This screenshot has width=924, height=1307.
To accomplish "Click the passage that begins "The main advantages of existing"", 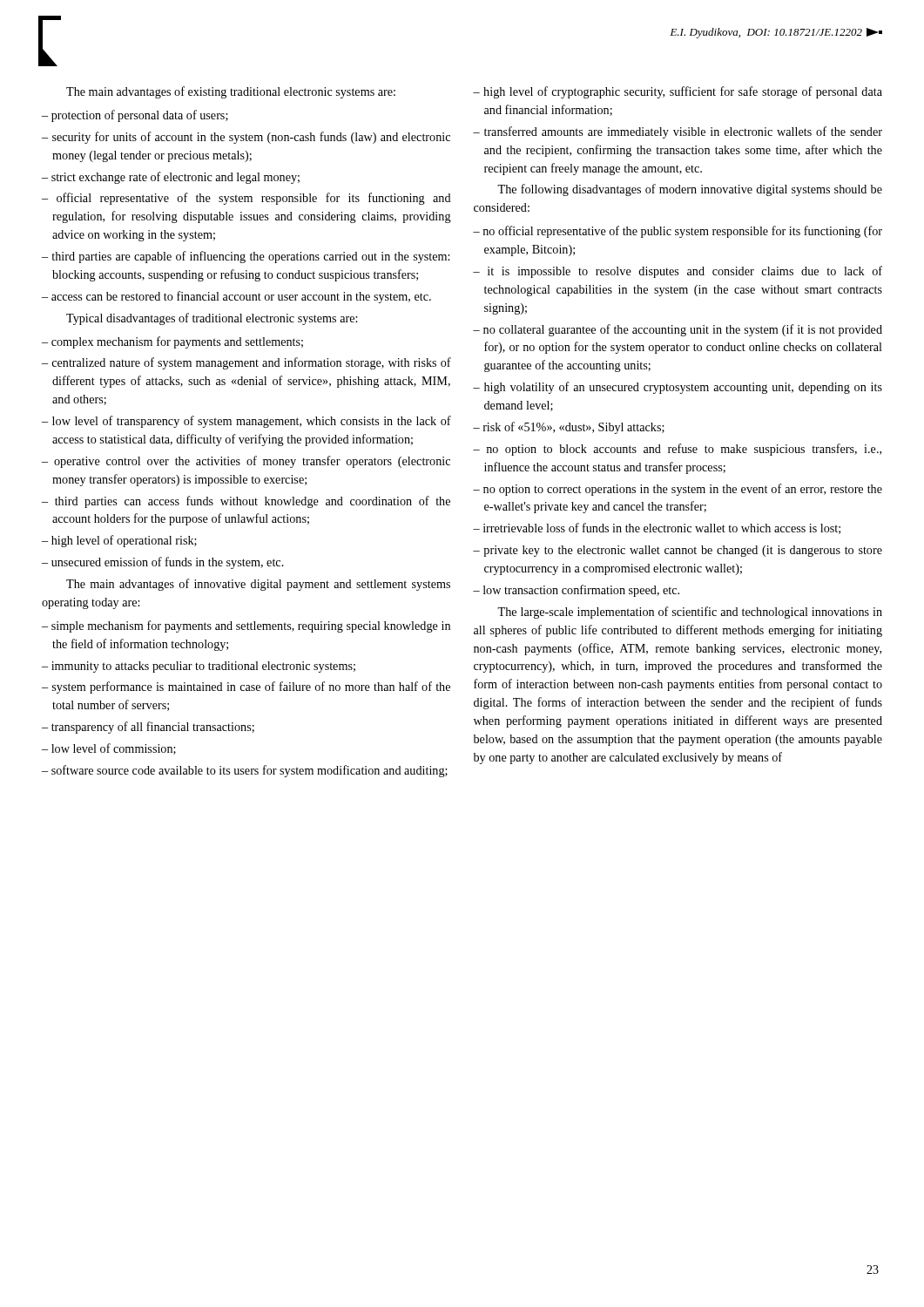I will click(246, 431).
